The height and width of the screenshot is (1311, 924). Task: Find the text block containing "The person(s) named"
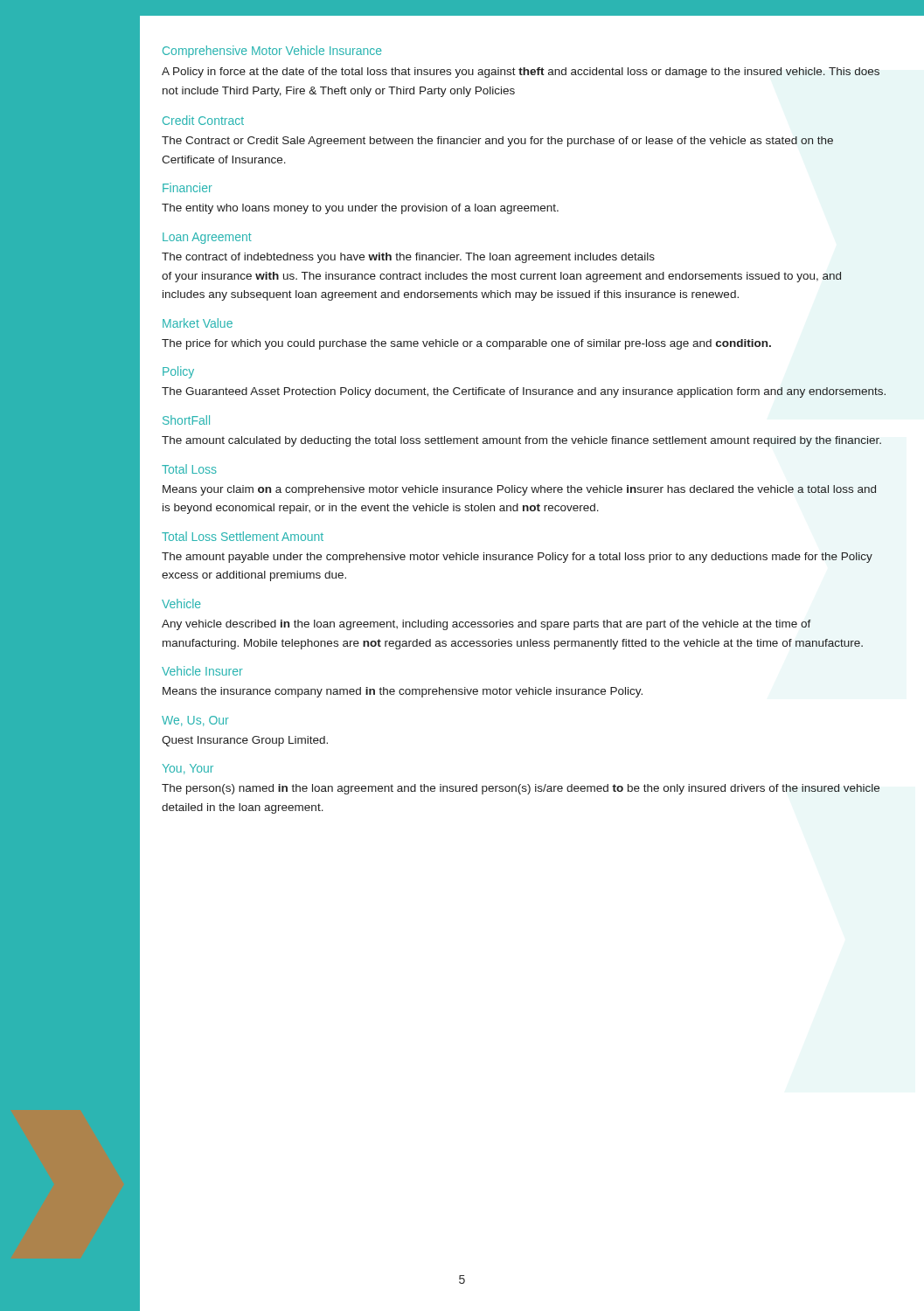(x=521, y=798)
